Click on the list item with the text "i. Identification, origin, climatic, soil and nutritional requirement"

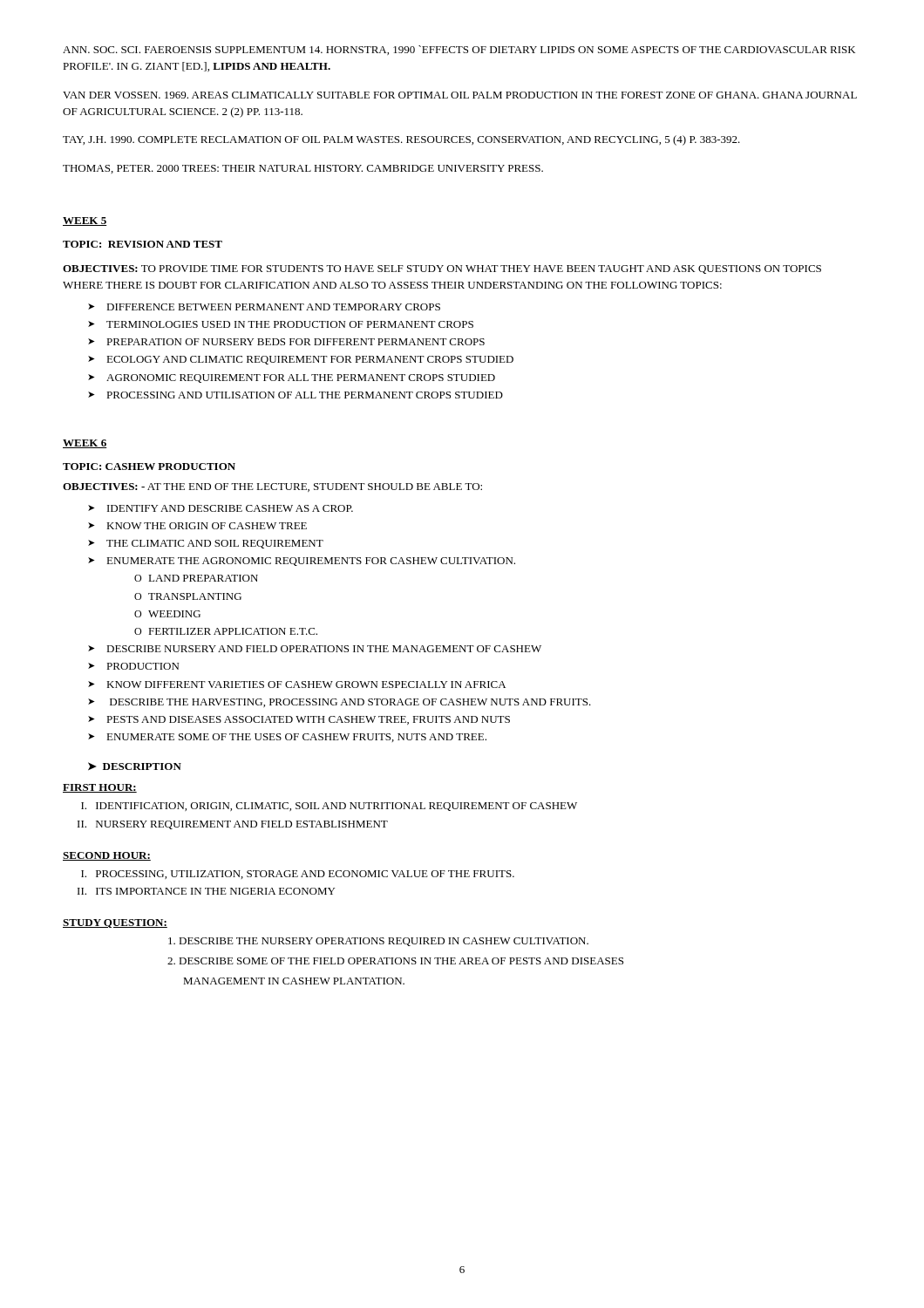323,806
